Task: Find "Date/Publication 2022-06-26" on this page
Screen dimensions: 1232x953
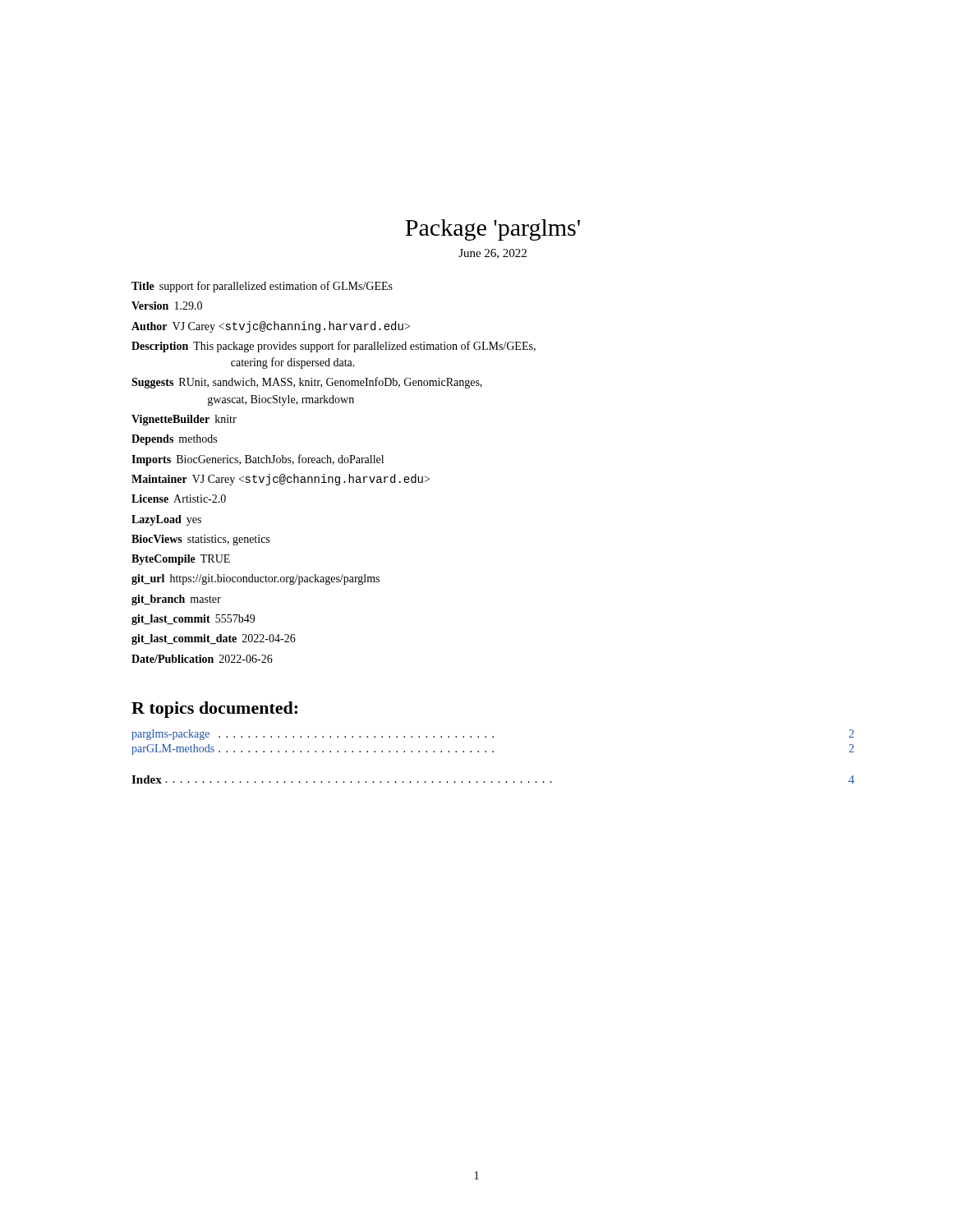Action: pyautogui.click(x=202, y=659)
